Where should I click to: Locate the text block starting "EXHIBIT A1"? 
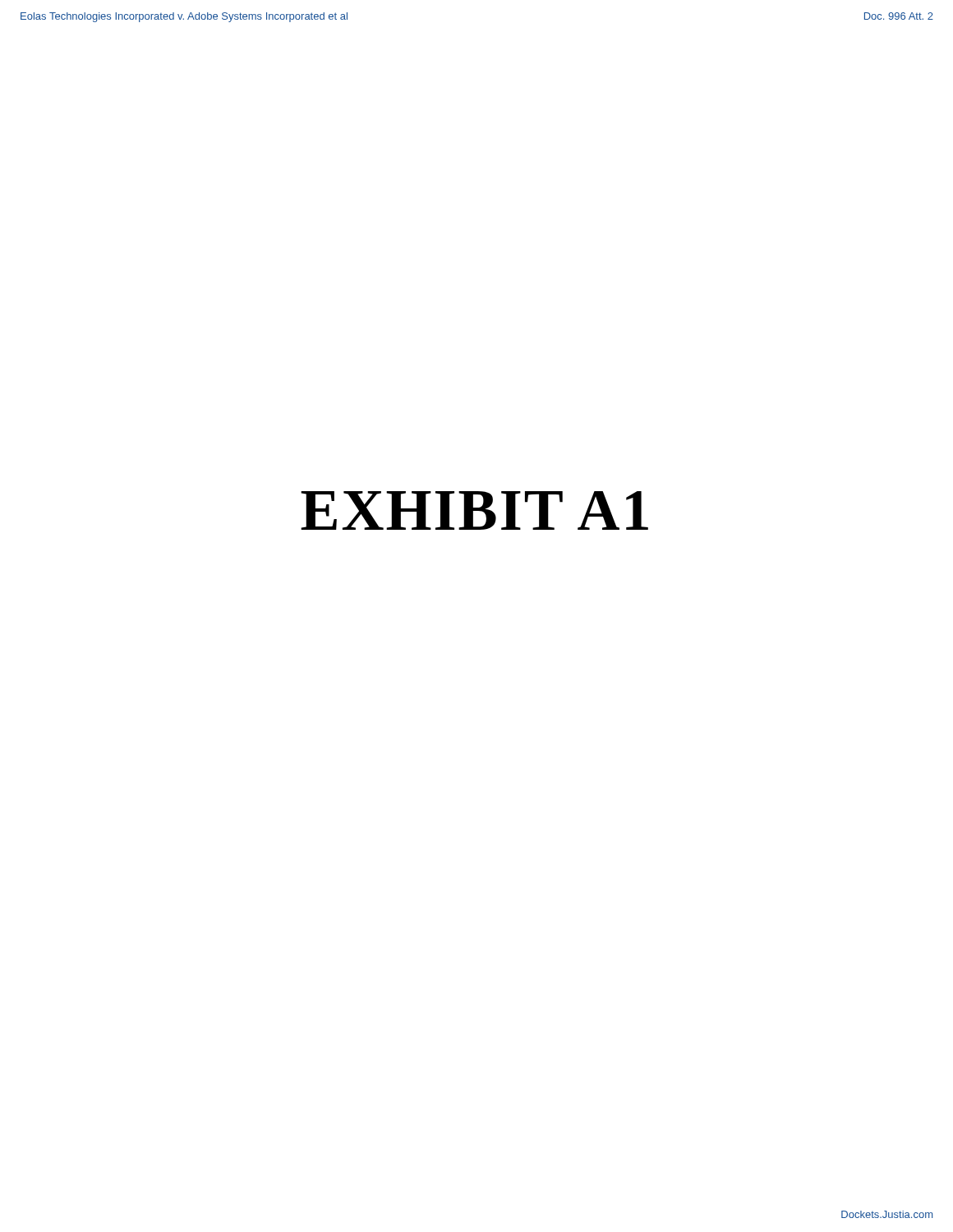point(476,510)
